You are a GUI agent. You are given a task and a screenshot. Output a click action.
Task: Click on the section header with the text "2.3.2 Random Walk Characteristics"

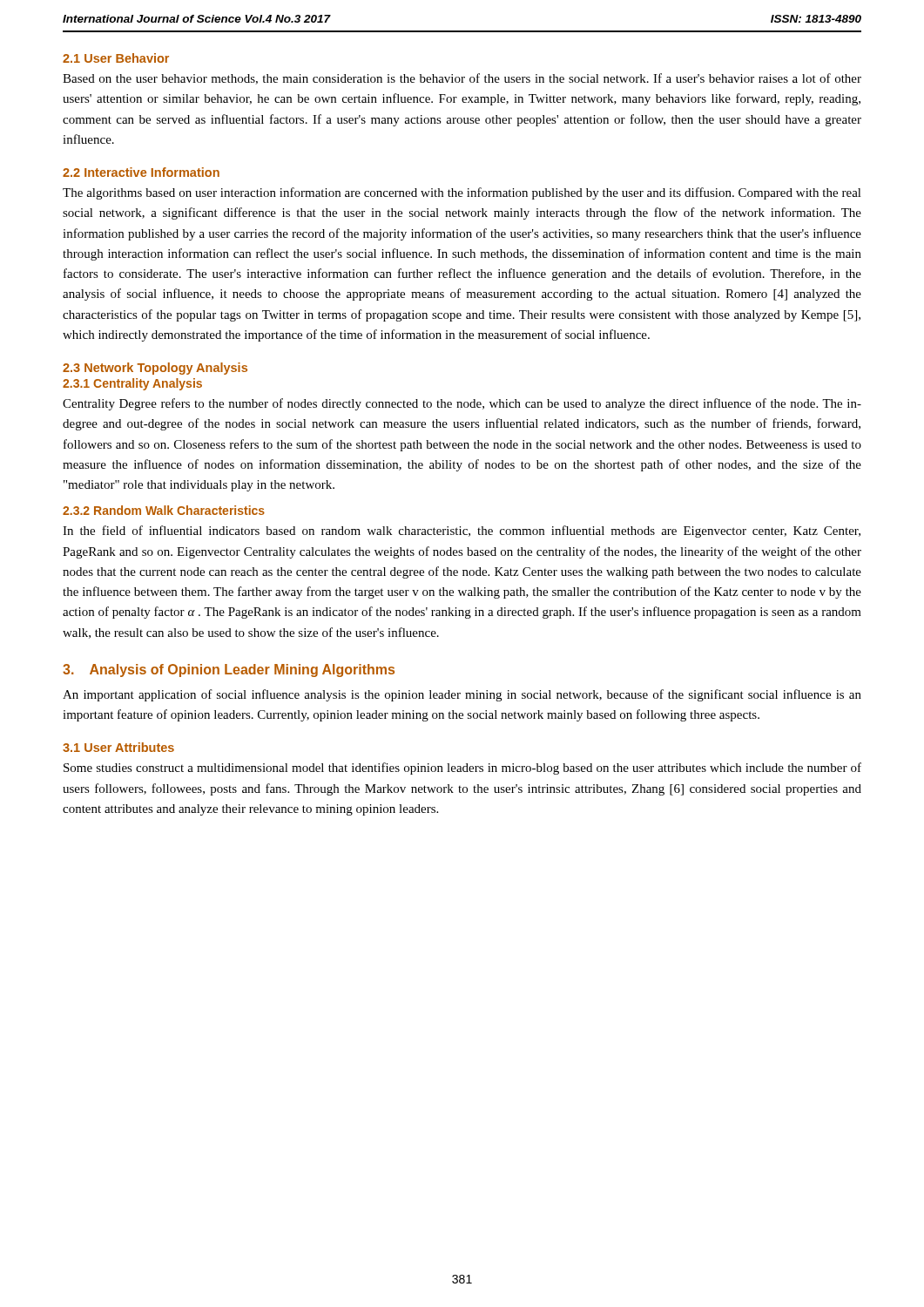pyautogui.click(x=164, y=511)
